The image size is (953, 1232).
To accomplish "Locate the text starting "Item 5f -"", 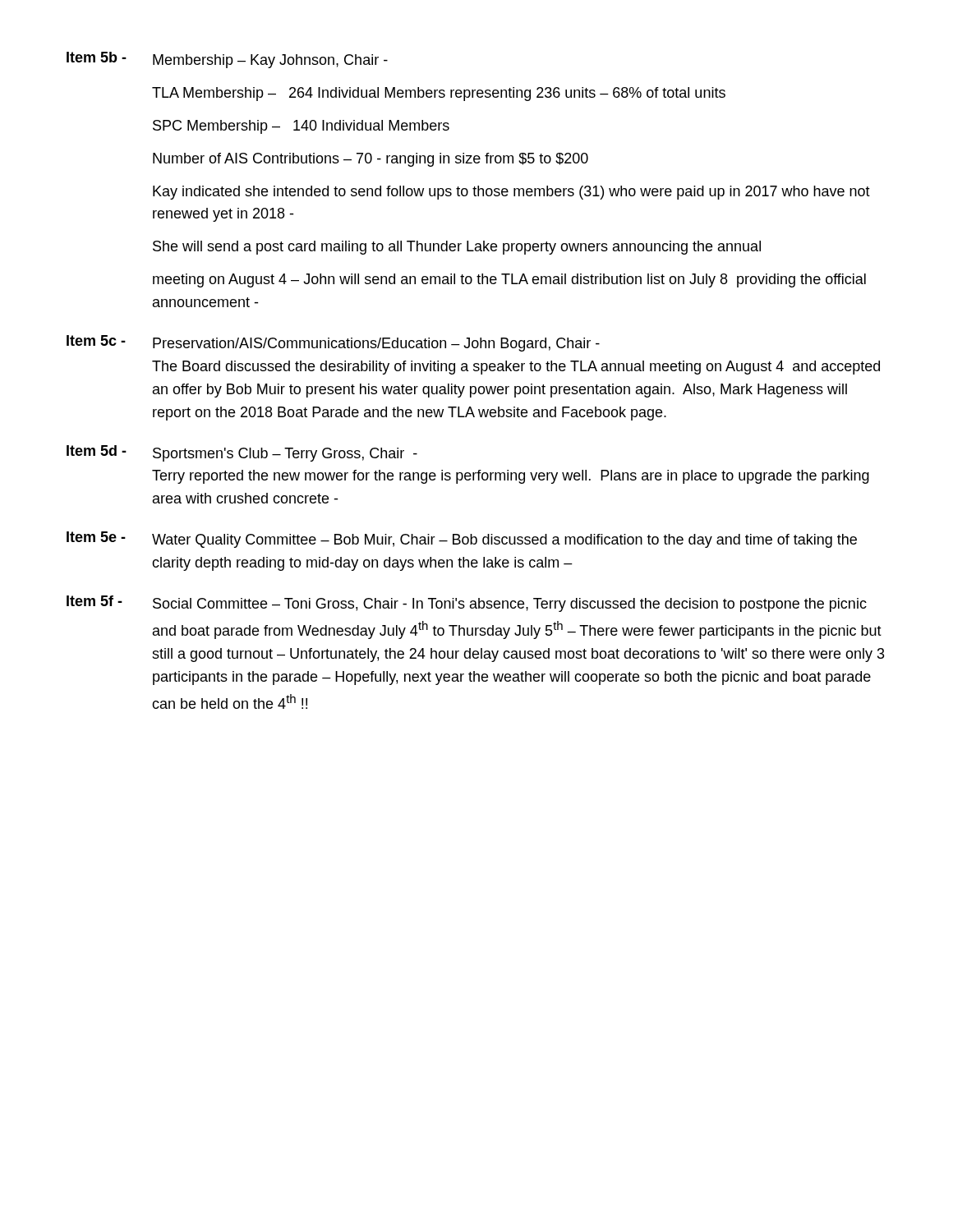I will [476, 654].
